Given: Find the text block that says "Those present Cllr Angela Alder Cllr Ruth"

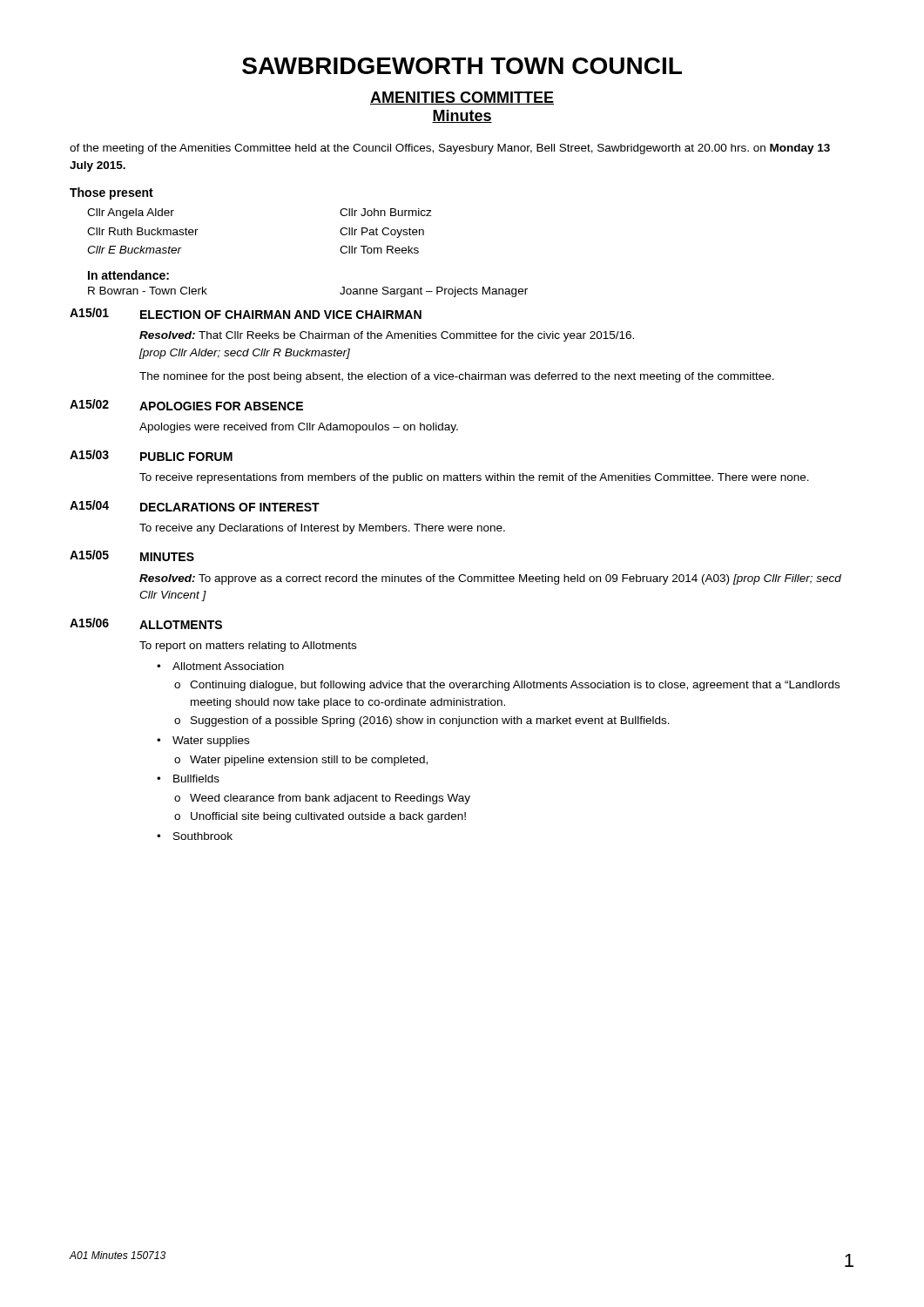Looking at the screenshot, I should (x=111, y=193).
